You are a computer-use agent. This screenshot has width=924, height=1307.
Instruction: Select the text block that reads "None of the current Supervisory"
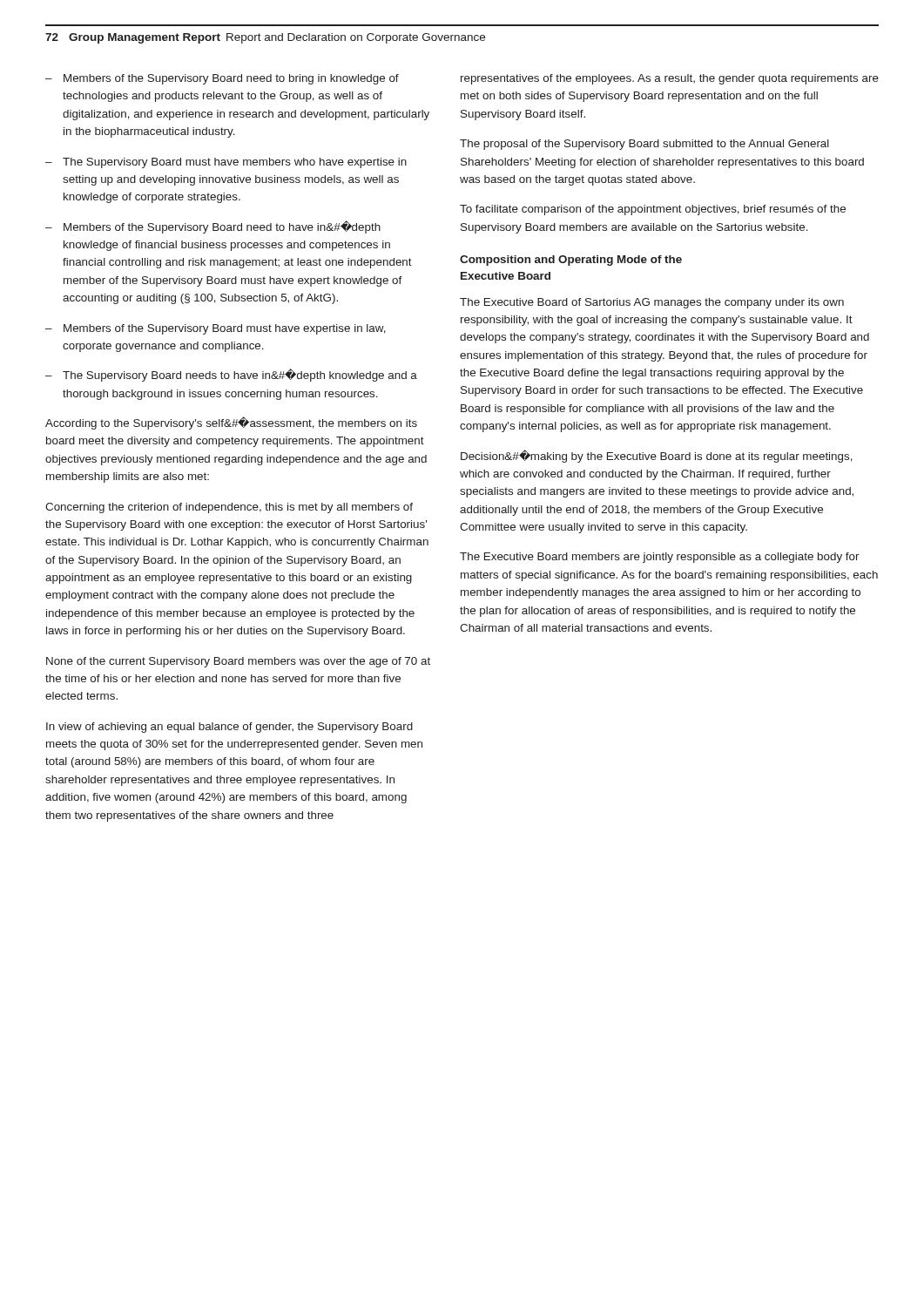[238, 678]
